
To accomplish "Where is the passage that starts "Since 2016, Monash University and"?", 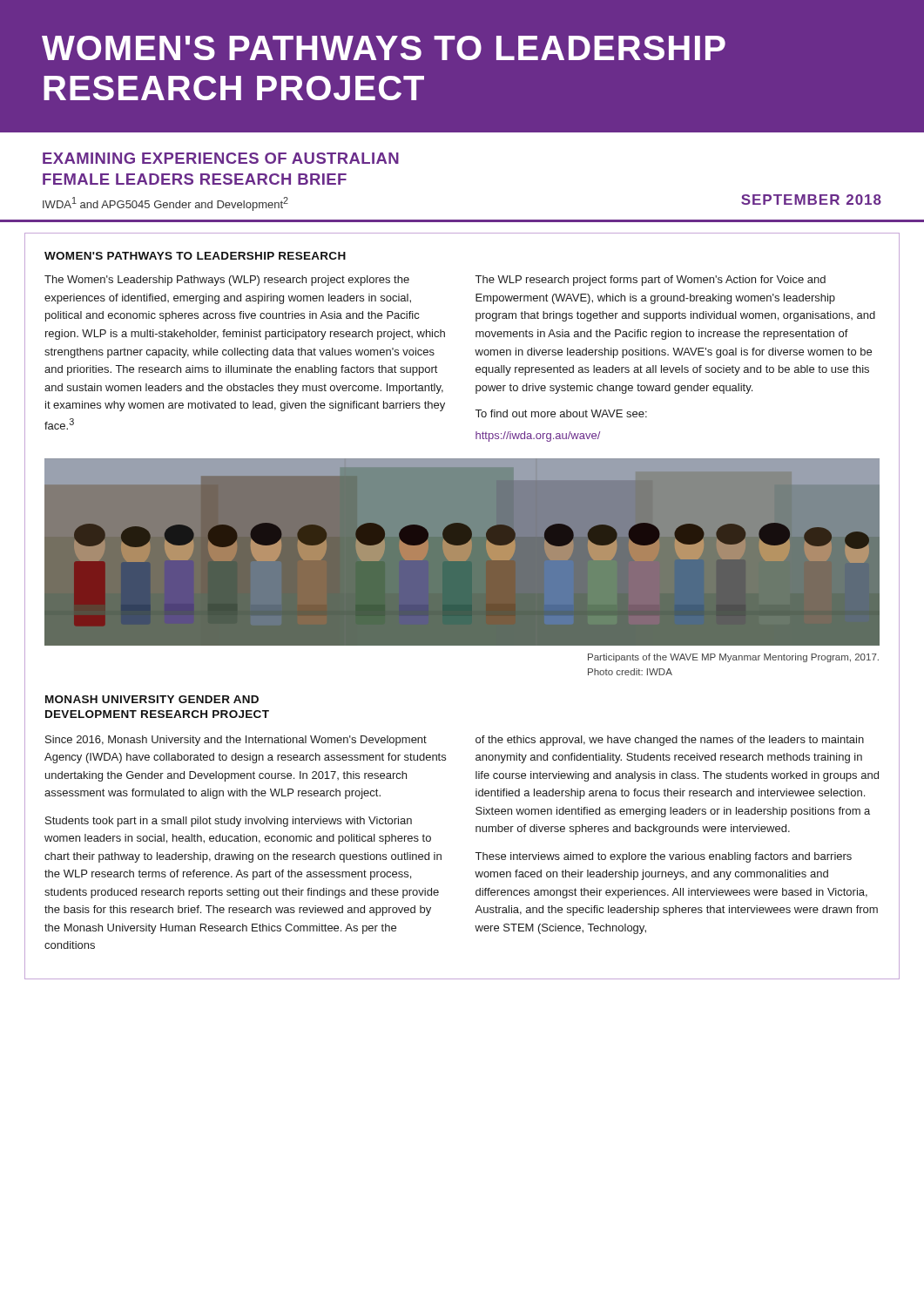I will [247, 843].
